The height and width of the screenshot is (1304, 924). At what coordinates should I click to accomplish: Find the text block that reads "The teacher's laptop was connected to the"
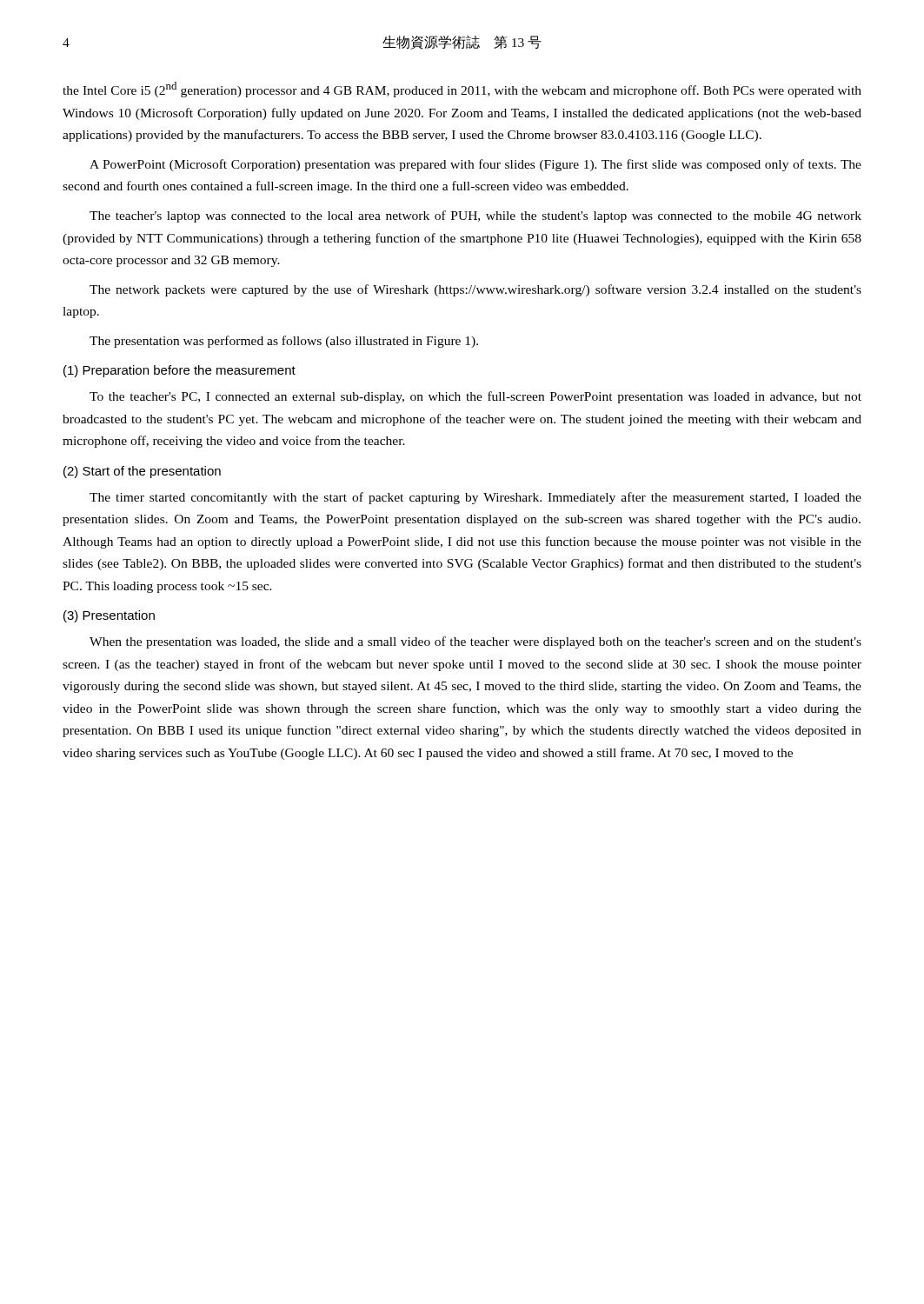tap(462, 237)
